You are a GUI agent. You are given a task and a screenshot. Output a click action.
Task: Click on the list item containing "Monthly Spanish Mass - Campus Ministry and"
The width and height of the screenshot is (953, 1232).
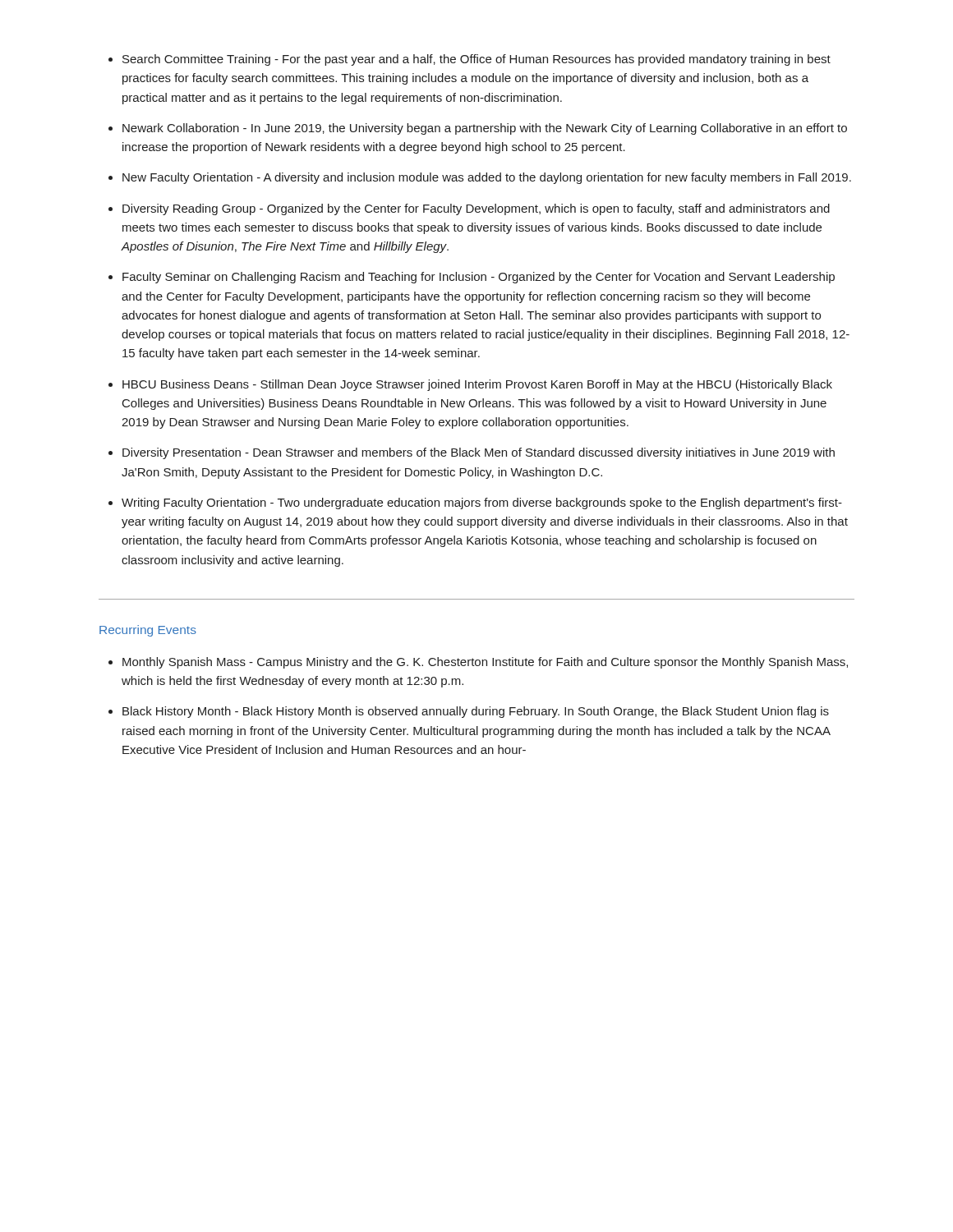point(476,705)
